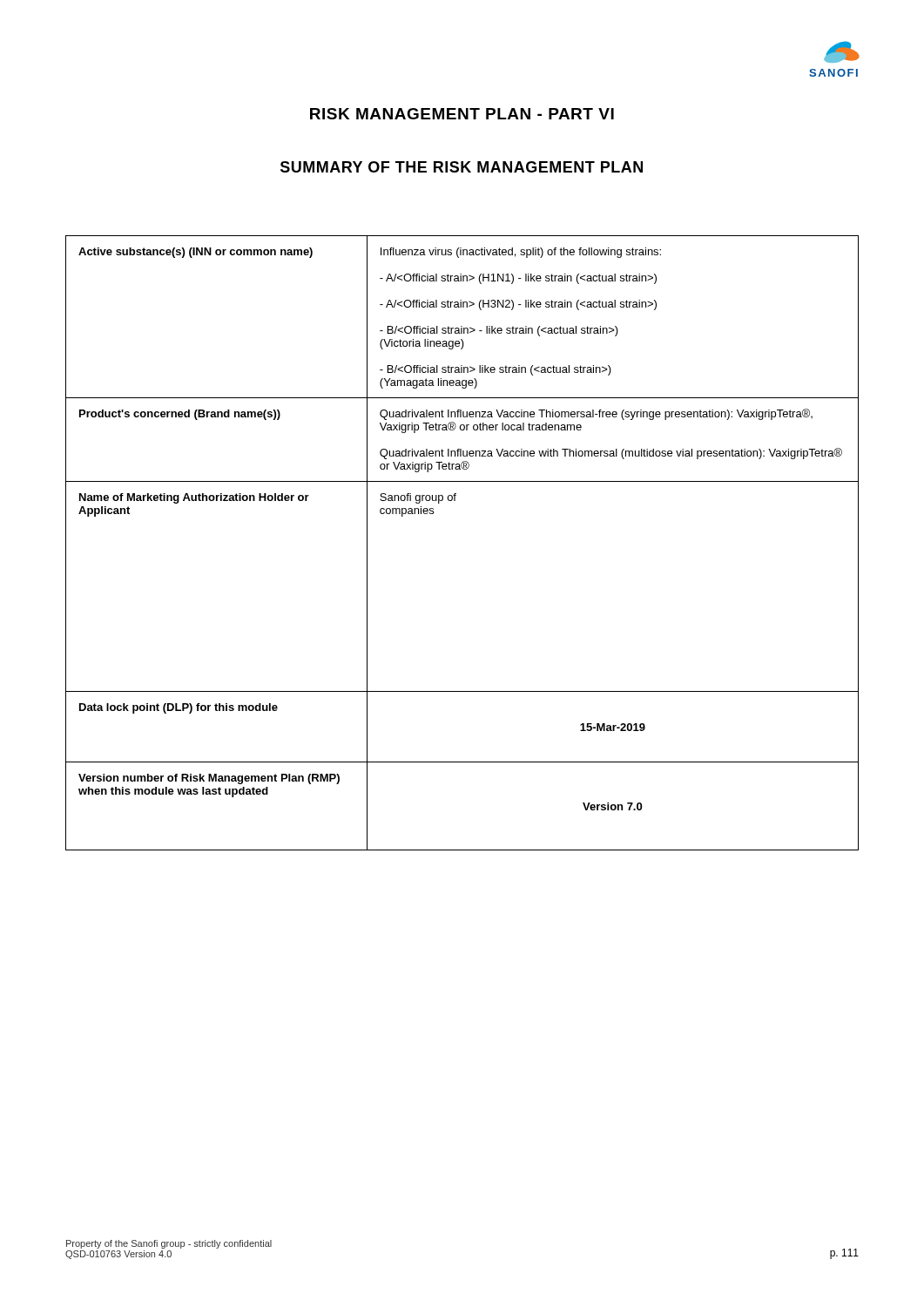This screenshot has height=1307, width=924.
Task: Find the title containing "RISK MANAGEMENT PLAN - PART"
Action: click(462, 114)
